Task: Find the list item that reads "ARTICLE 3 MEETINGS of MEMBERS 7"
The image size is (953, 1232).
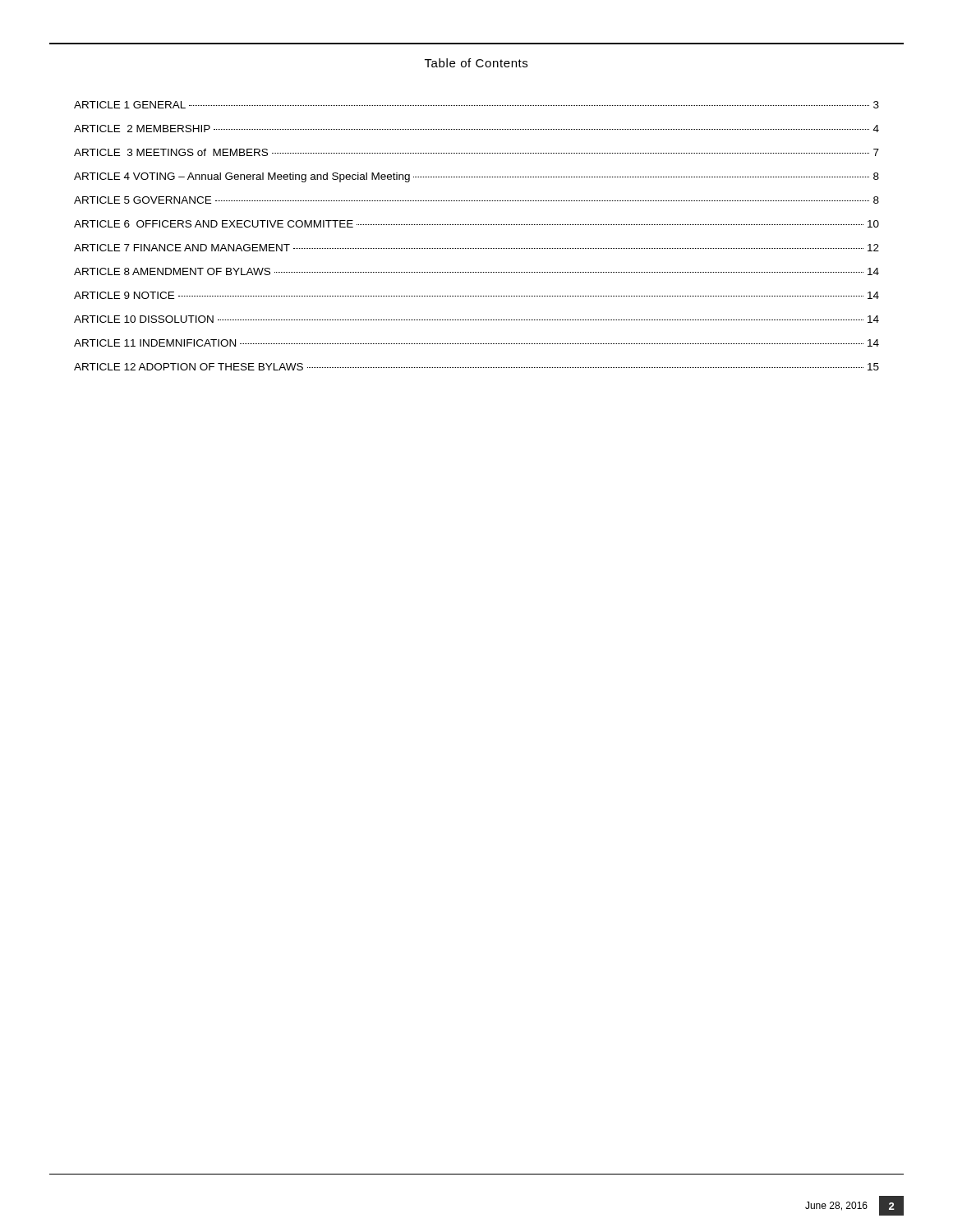Action: [x=476, y=152]
